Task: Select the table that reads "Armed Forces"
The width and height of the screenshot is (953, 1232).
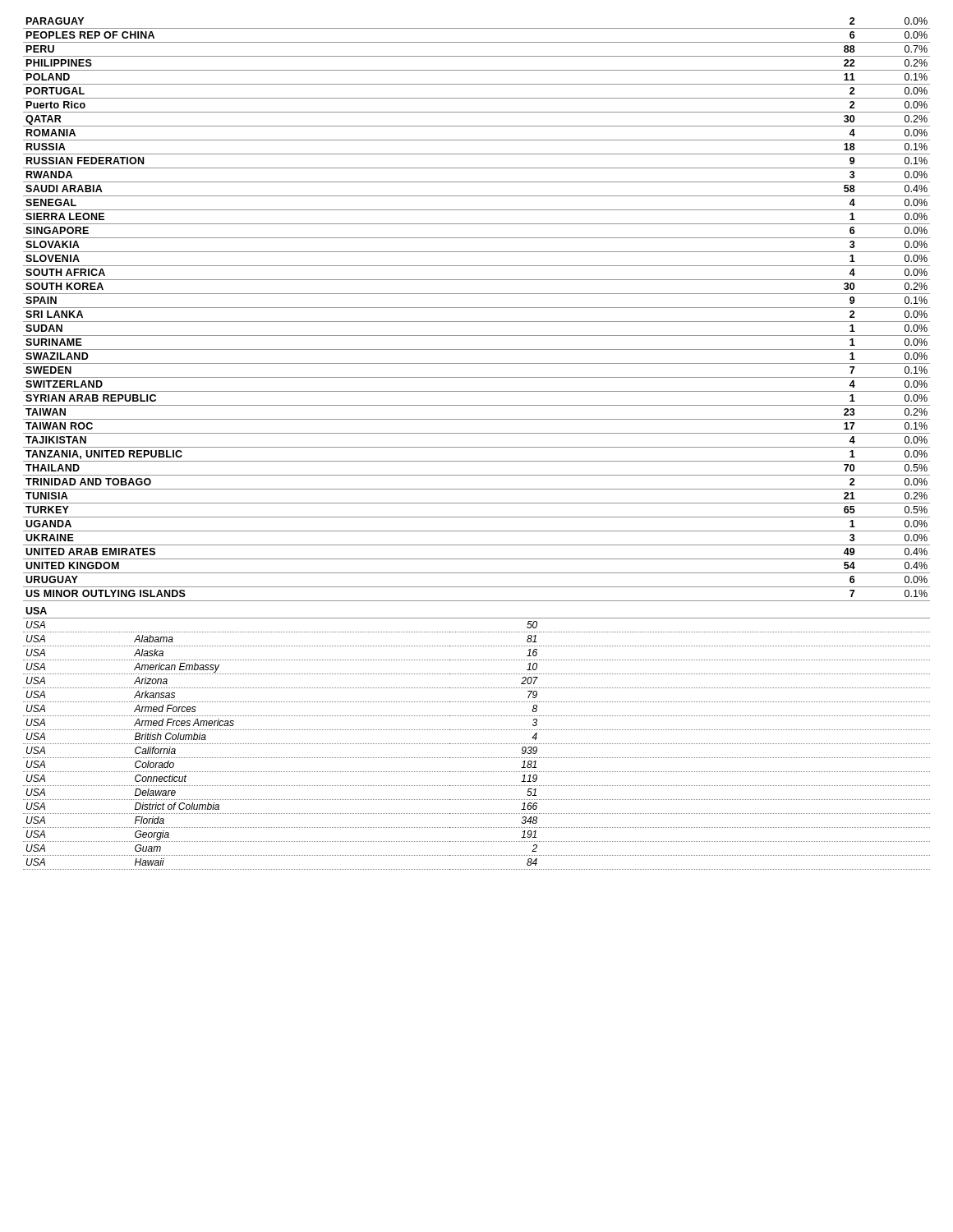Action: (x=476, y=737)
